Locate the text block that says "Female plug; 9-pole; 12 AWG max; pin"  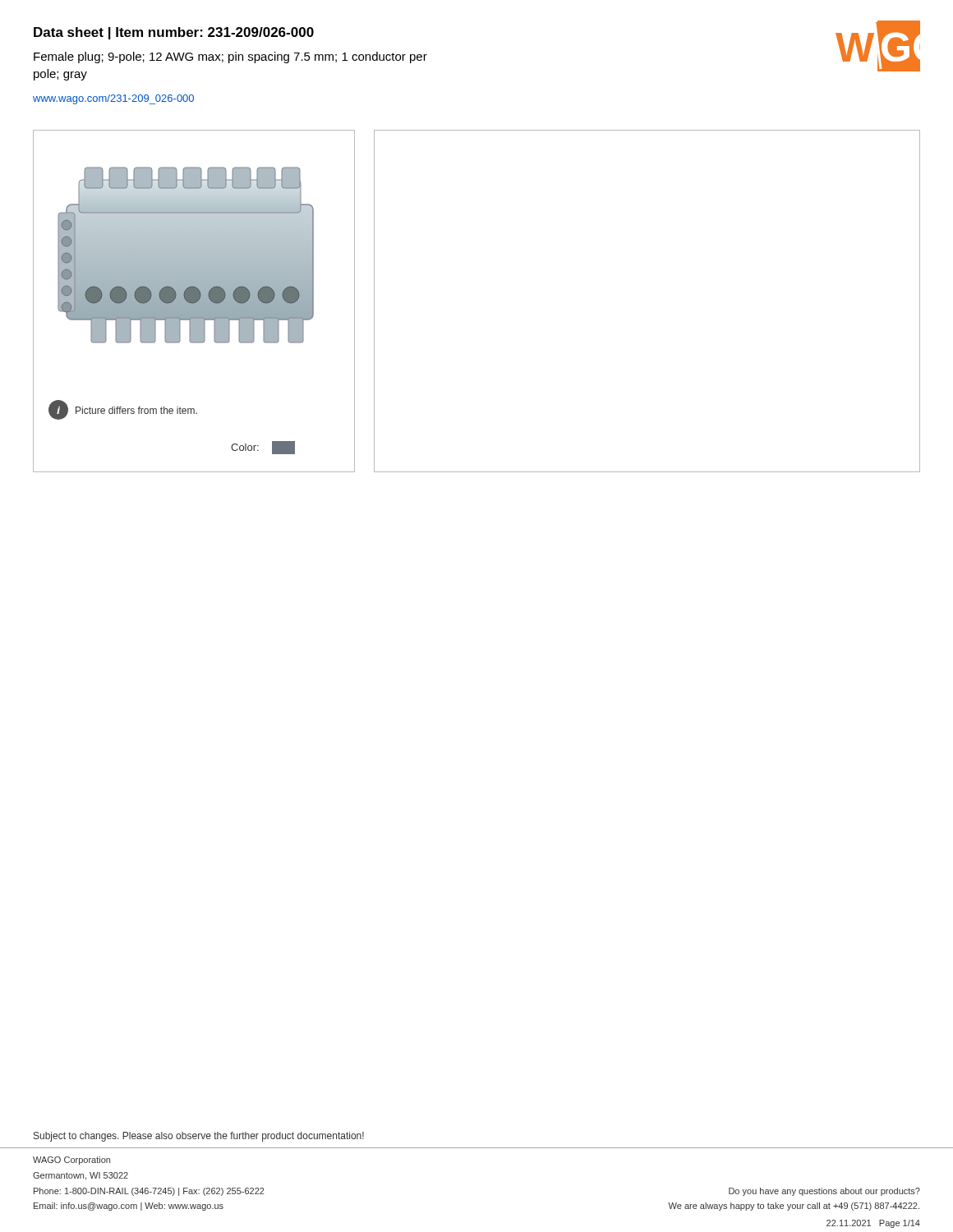(230, 65)
